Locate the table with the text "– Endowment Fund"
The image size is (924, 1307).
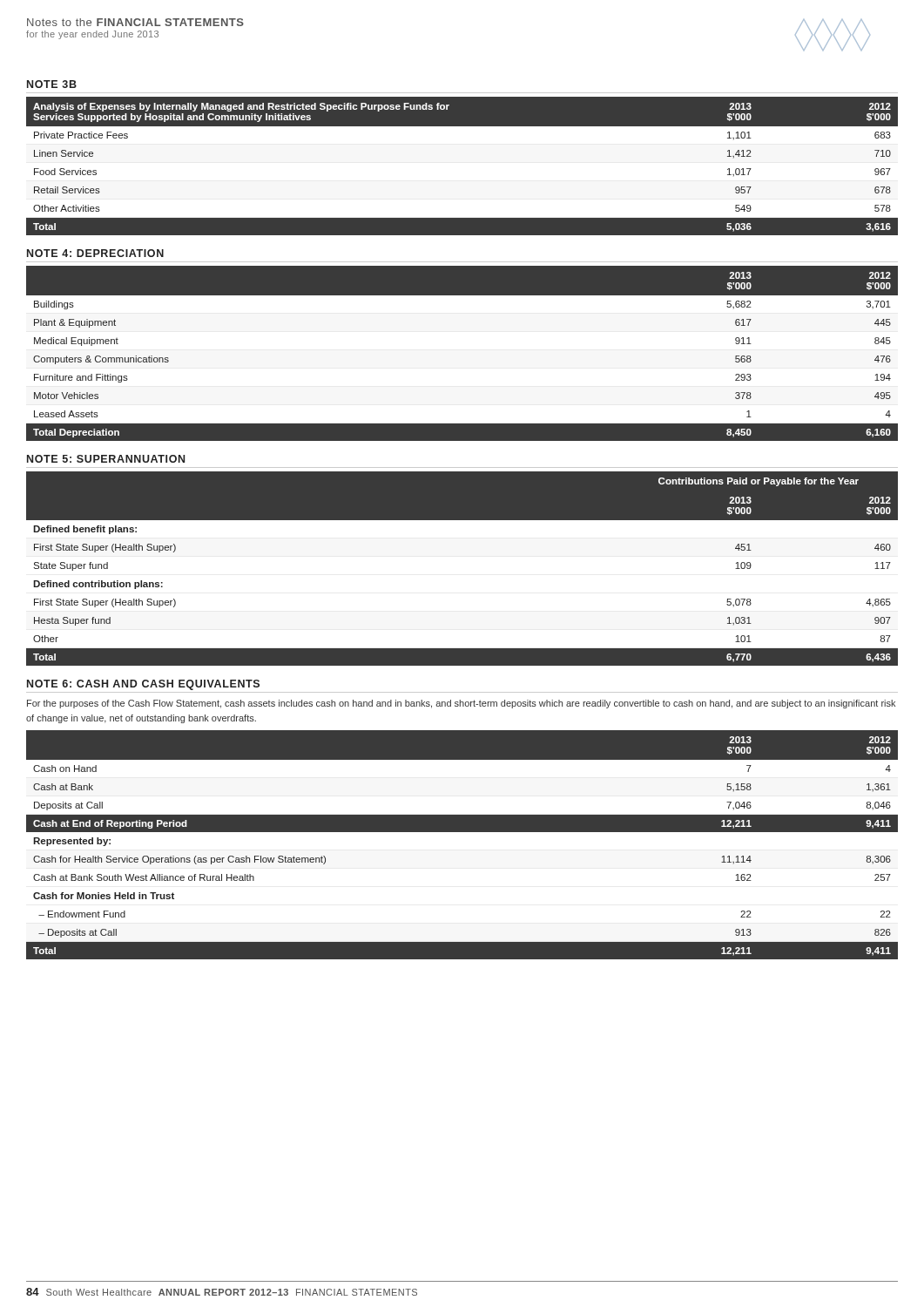tap(462, 845)
